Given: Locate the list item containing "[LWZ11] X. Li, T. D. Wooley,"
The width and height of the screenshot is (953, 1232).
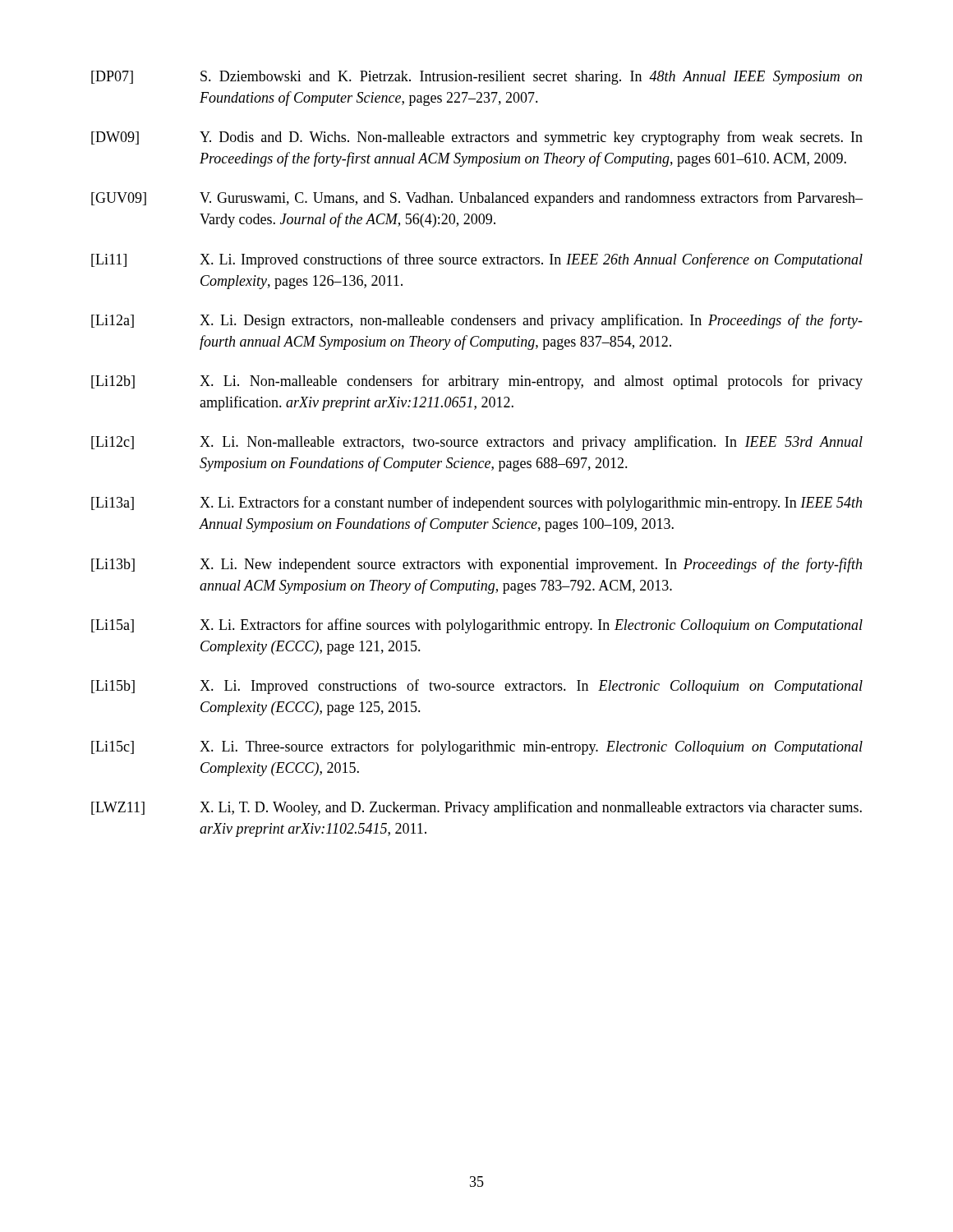Looking at the screenshot, I should pos(476,818).
